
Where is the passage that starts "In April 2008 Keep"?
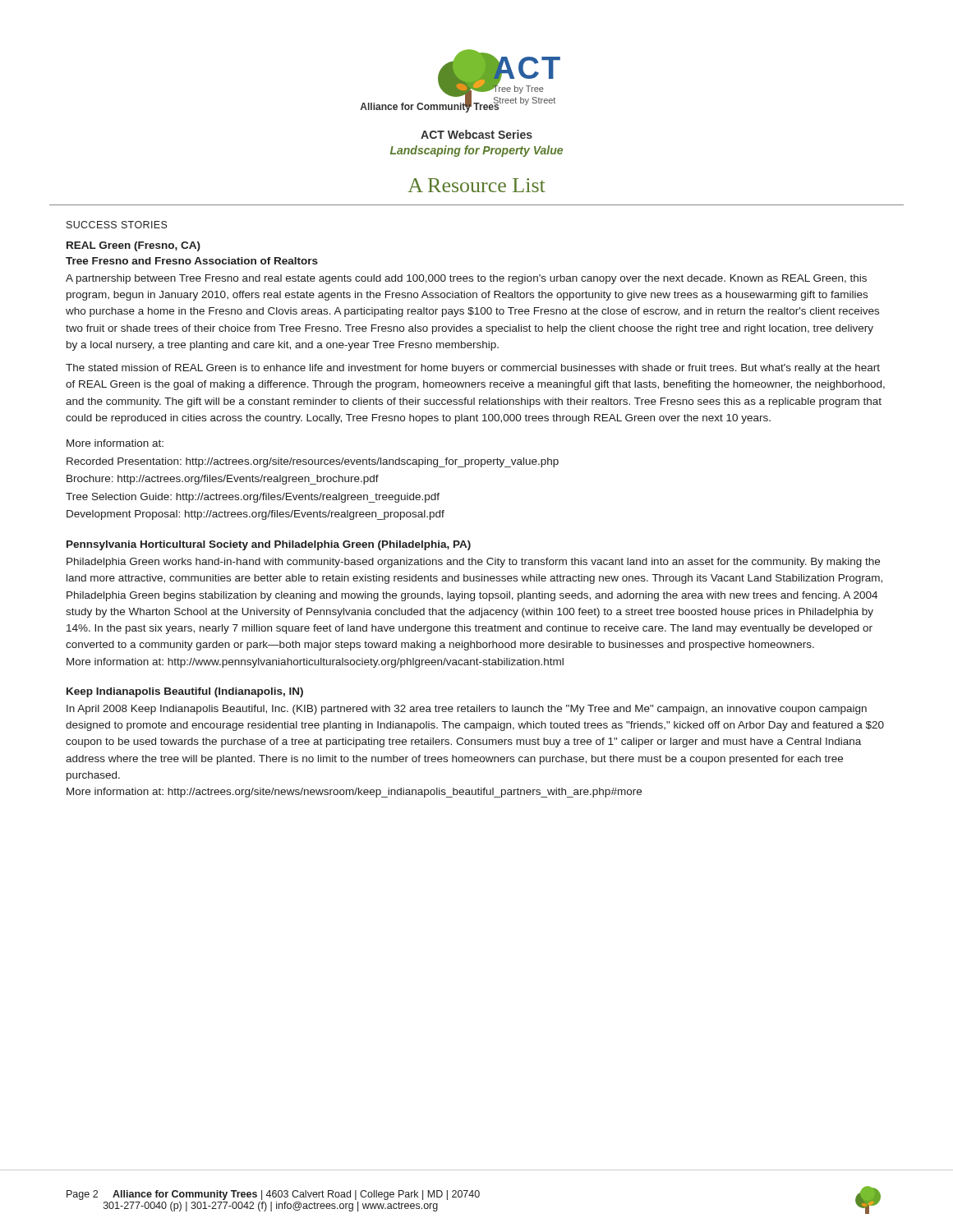point(476,750)
